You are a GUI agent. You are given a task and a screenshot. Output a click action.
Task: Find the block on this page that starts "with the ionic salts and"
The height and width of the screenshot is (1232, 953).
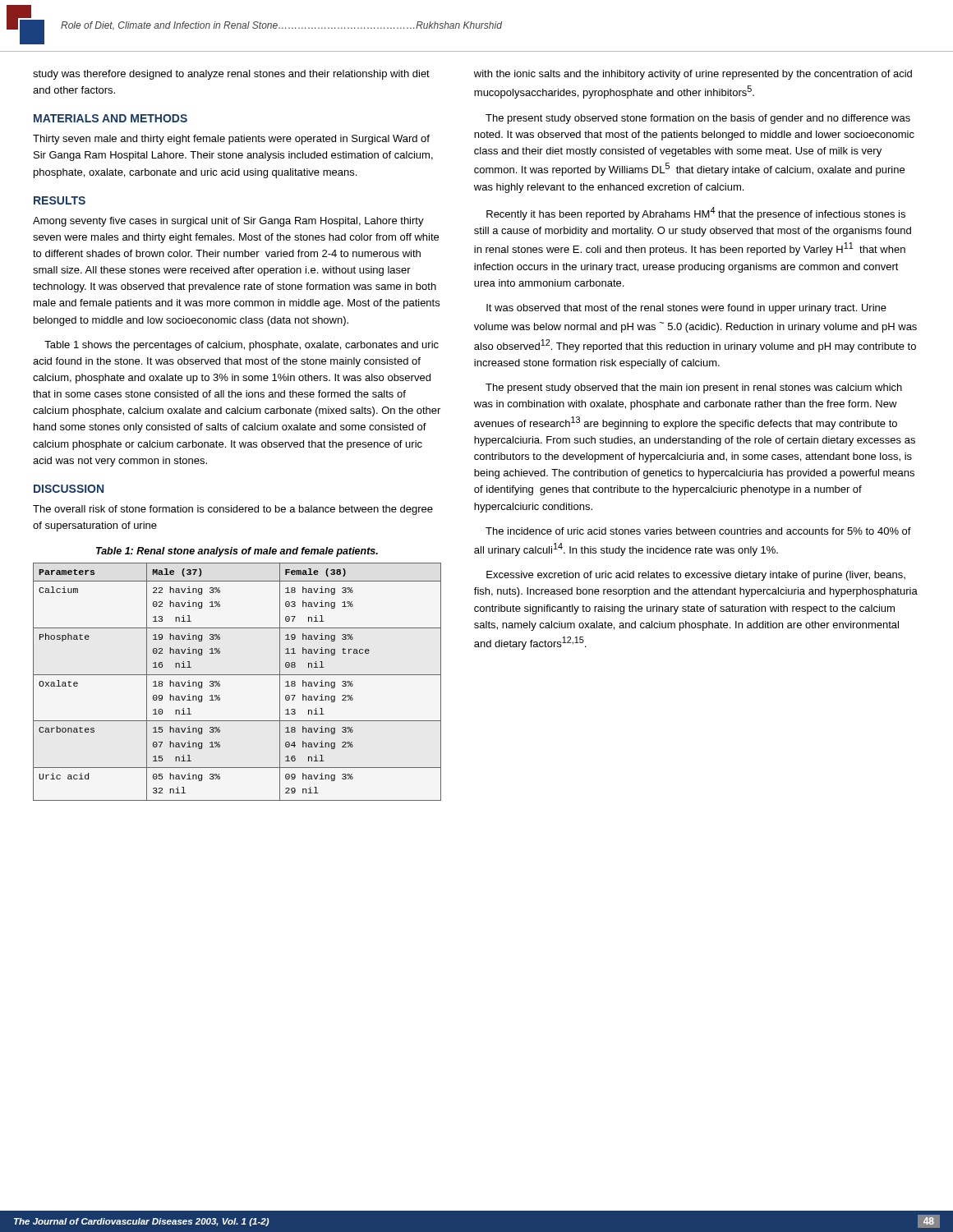pyautogui.click(x=693, y=83)
